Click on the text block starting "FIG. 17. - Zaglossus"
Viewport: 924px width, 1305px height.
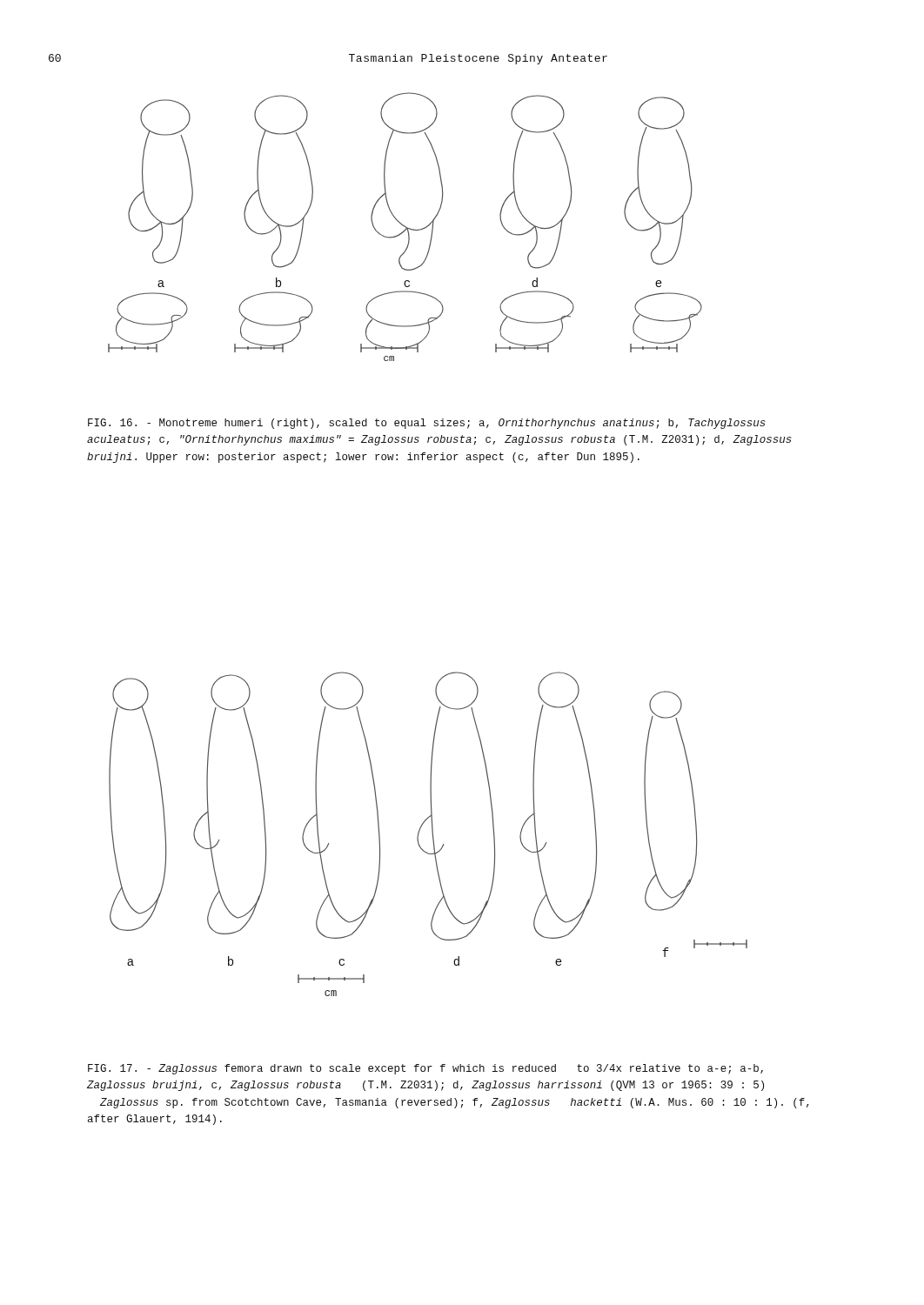(449, 1095)
